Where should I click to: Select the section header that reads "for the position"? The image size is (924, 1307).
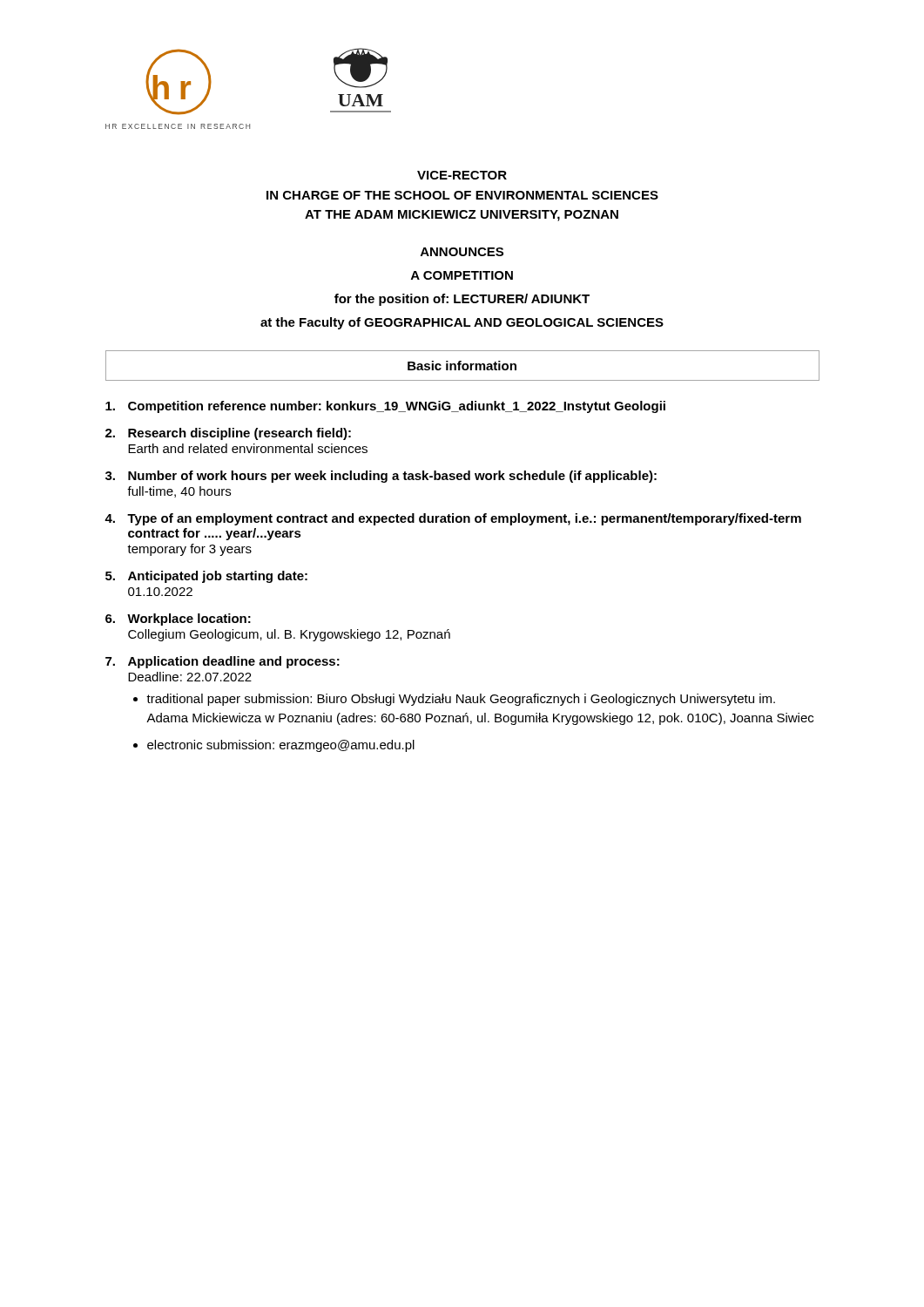pos(462,298)
